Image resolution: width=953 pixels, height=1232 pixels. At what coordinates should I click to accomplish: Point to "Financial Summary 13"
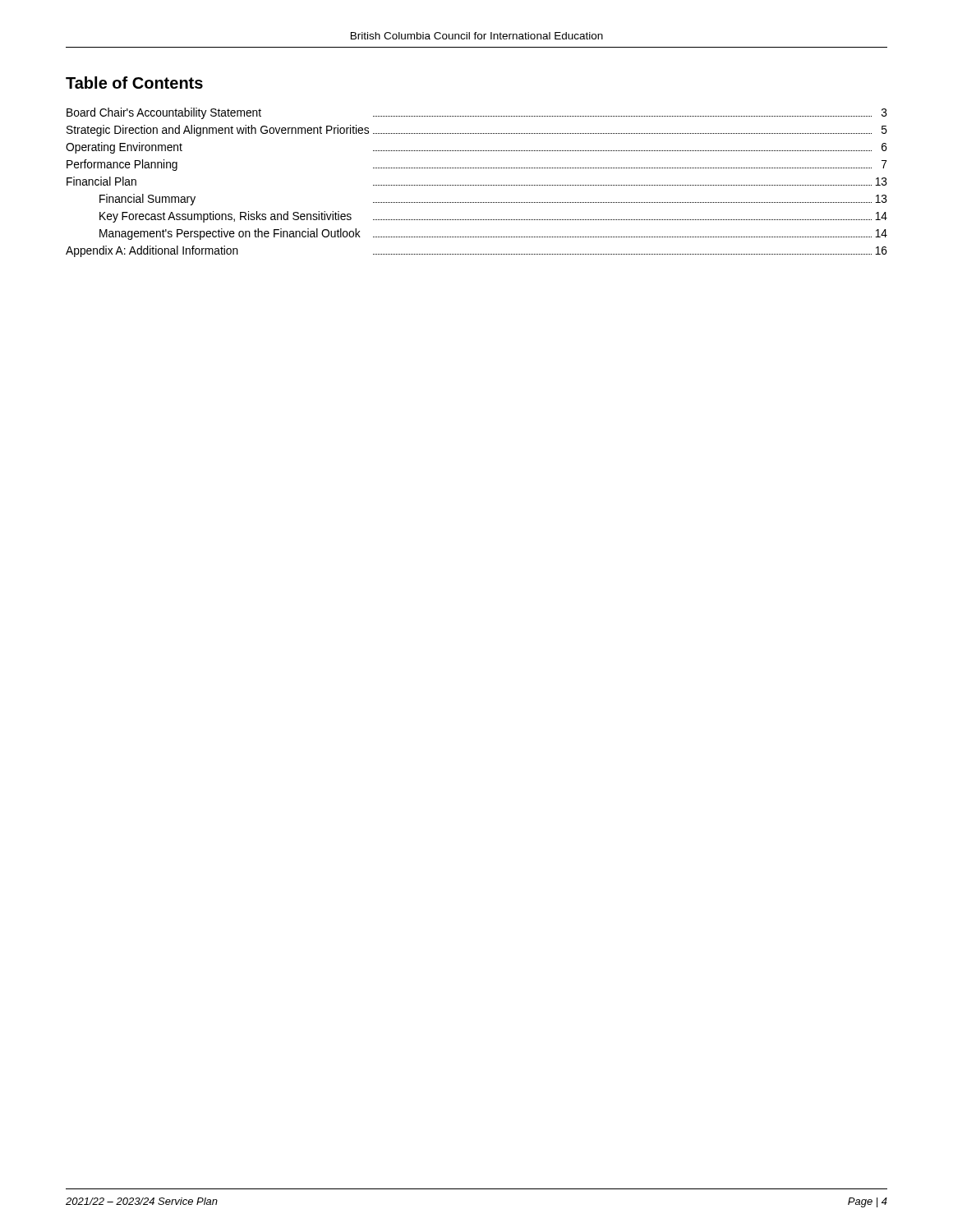tap(476, 199)
